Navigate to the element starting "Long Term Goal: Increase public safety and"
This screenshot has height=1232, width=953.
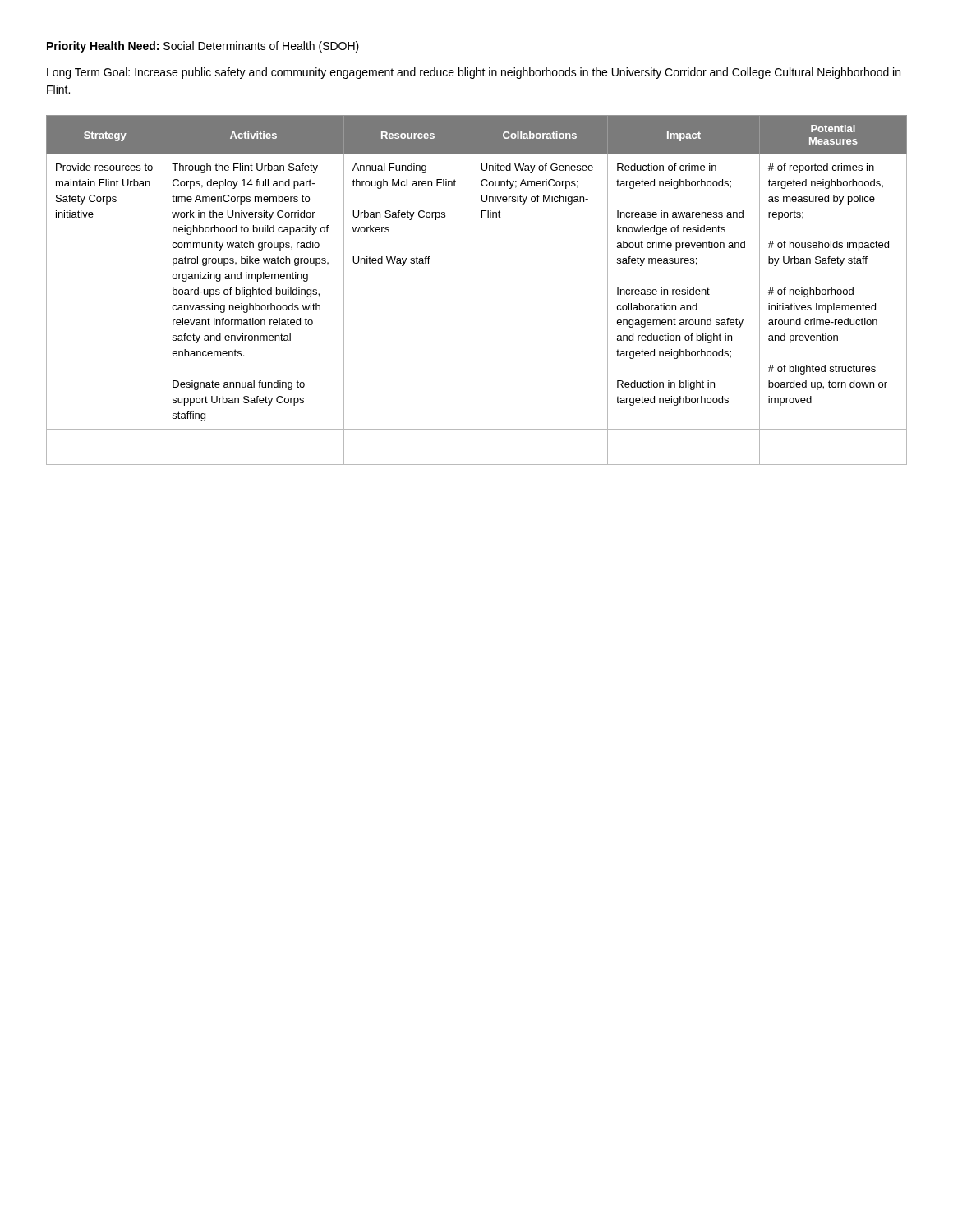click(x=474, y=81)
